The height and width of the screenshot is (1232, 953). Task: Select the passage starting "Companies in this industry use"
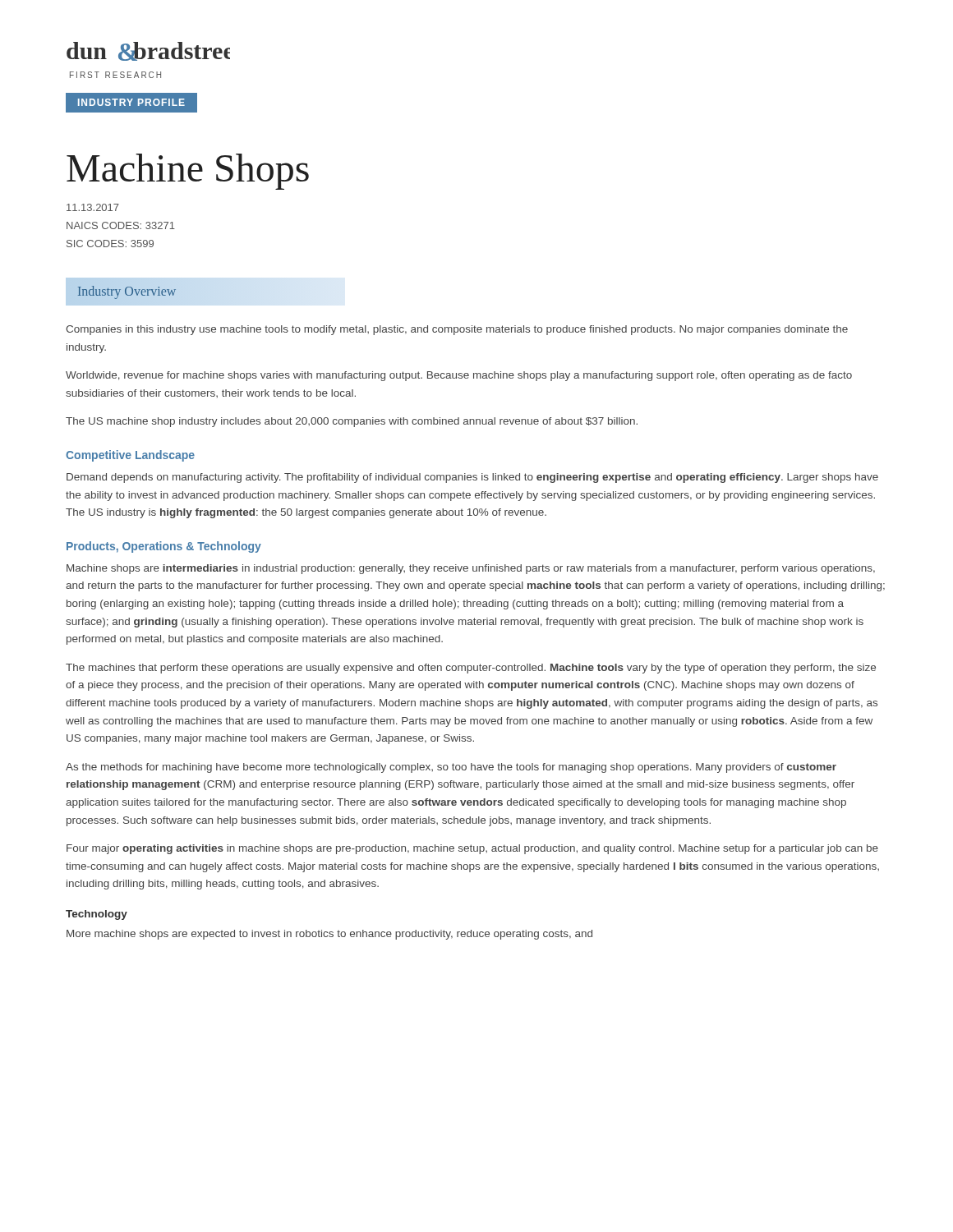[457, 338]
